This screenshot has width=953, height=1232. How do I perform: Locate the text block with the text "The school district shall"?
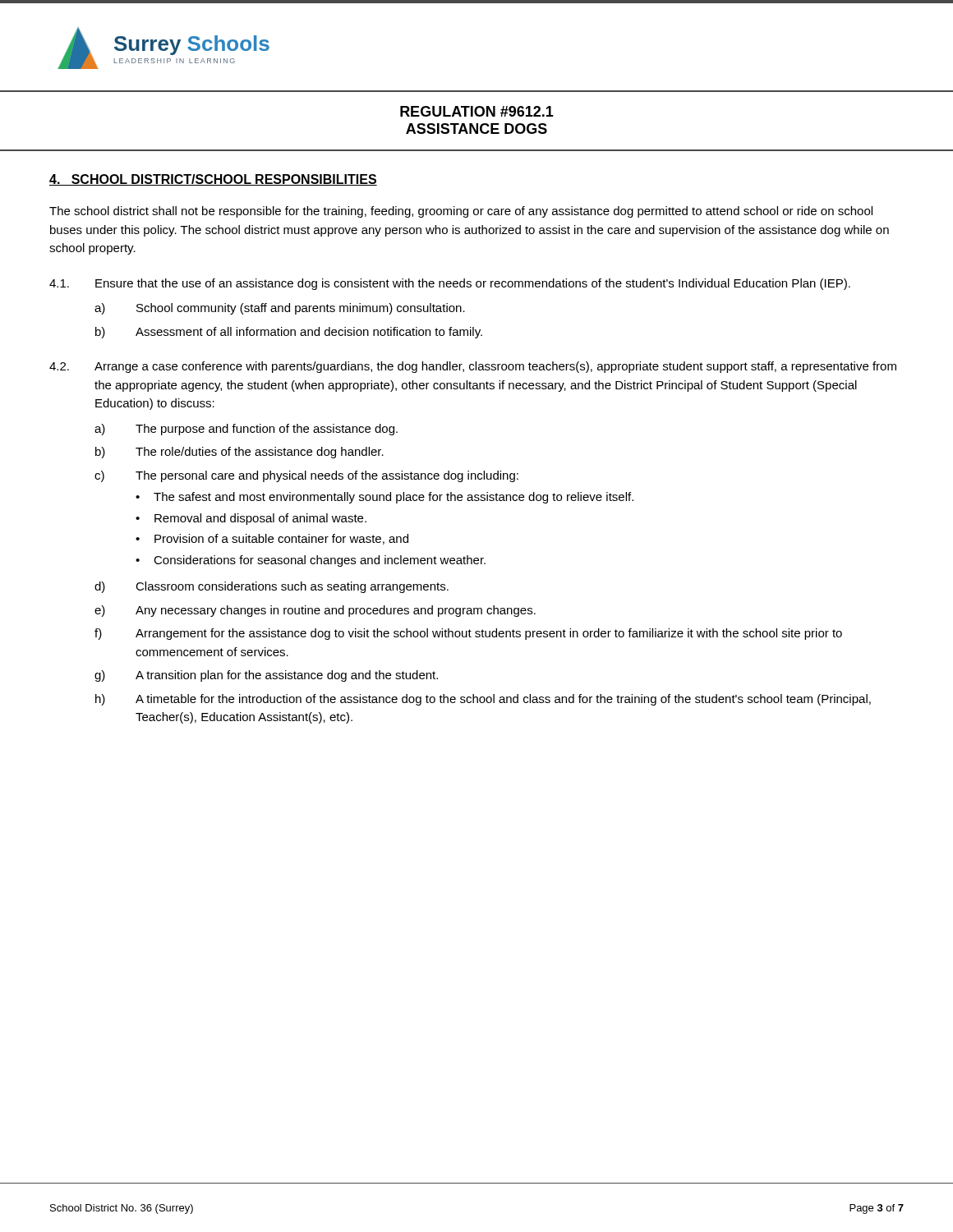click(469, 229)
